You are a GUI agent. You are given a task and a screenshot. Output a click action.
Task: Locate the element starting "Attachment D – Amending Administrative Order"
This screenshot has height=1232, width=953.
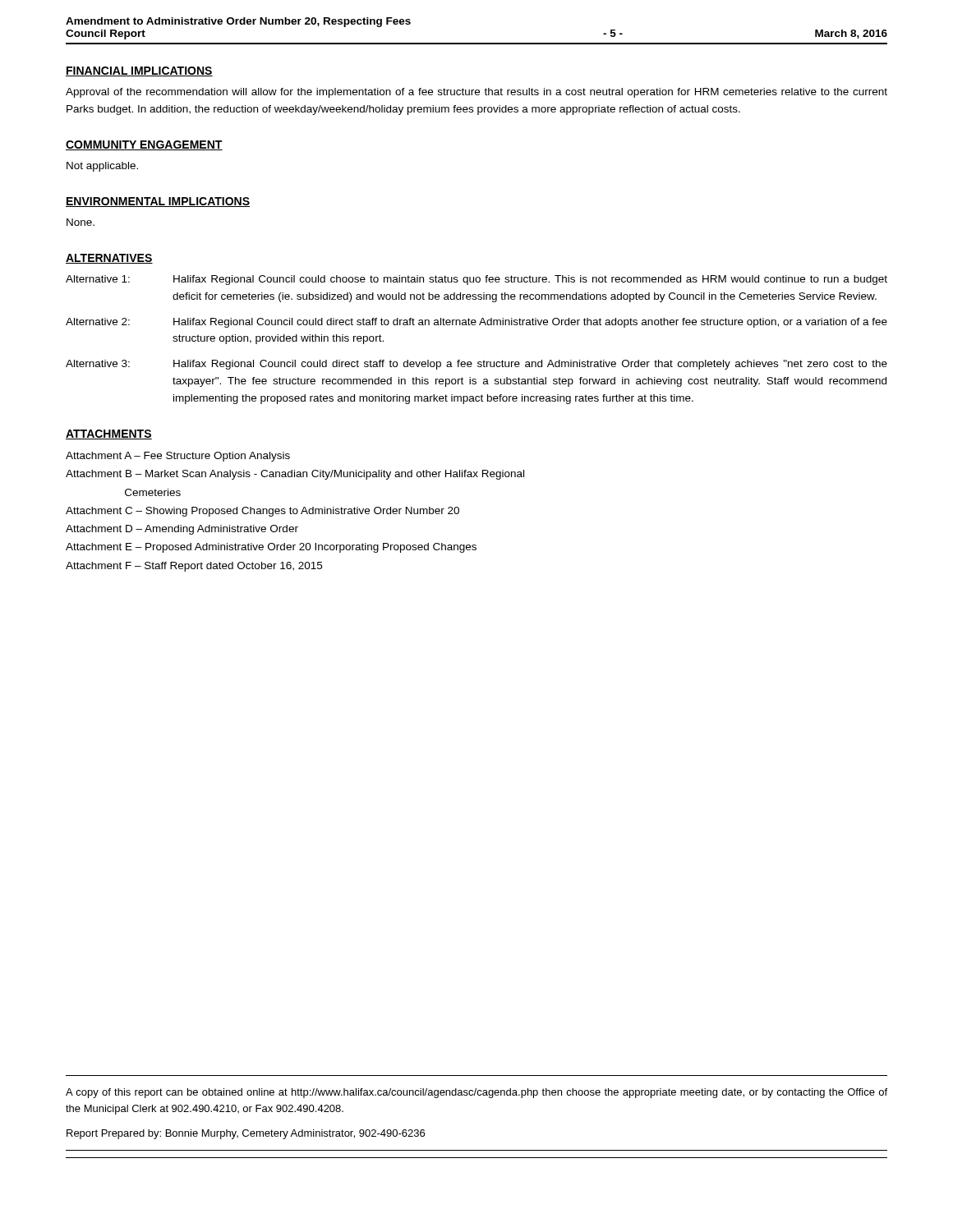tap(182, 529)
